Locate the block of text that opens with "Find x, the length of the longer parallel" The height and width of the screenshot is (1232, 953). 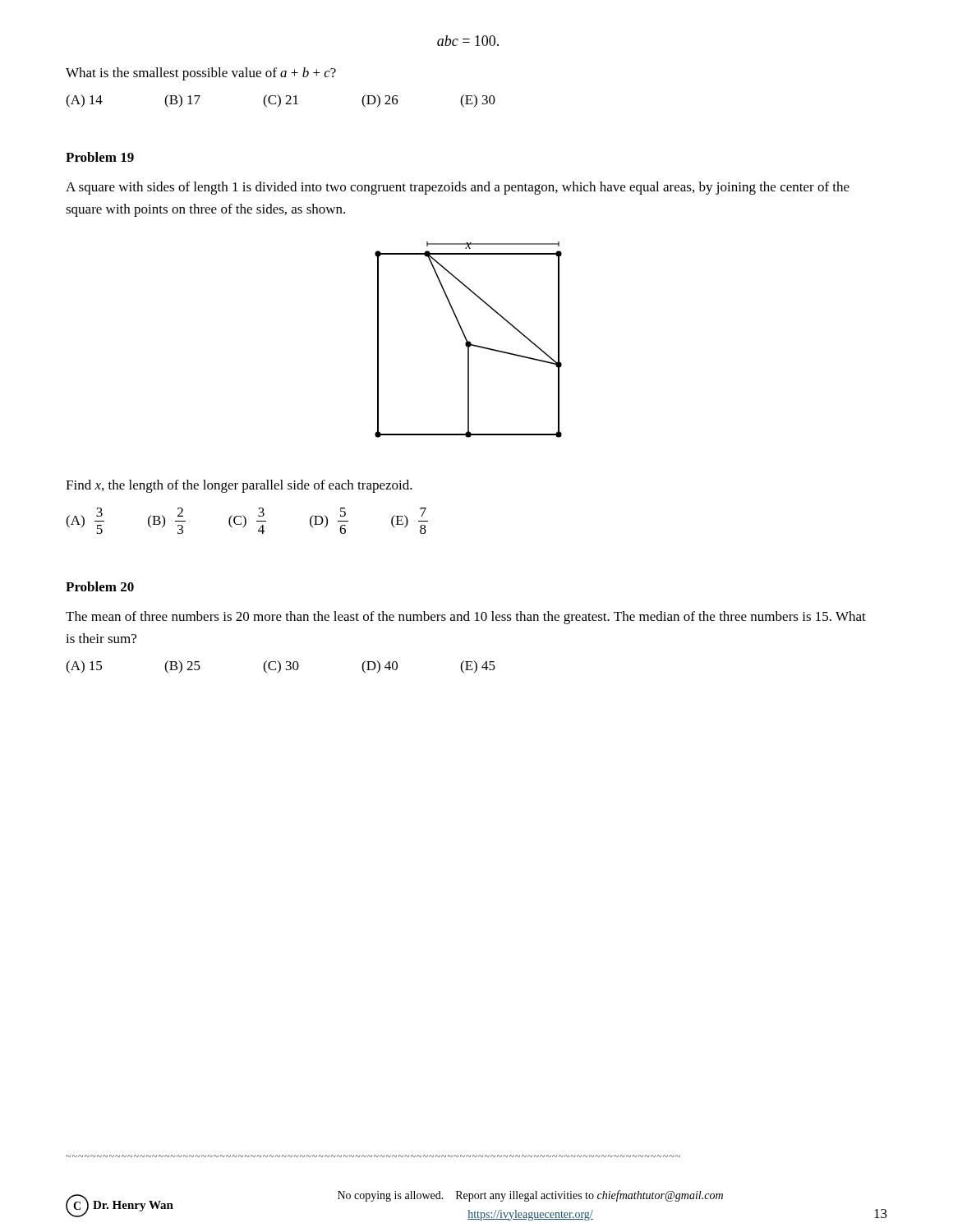coord(239,485)
